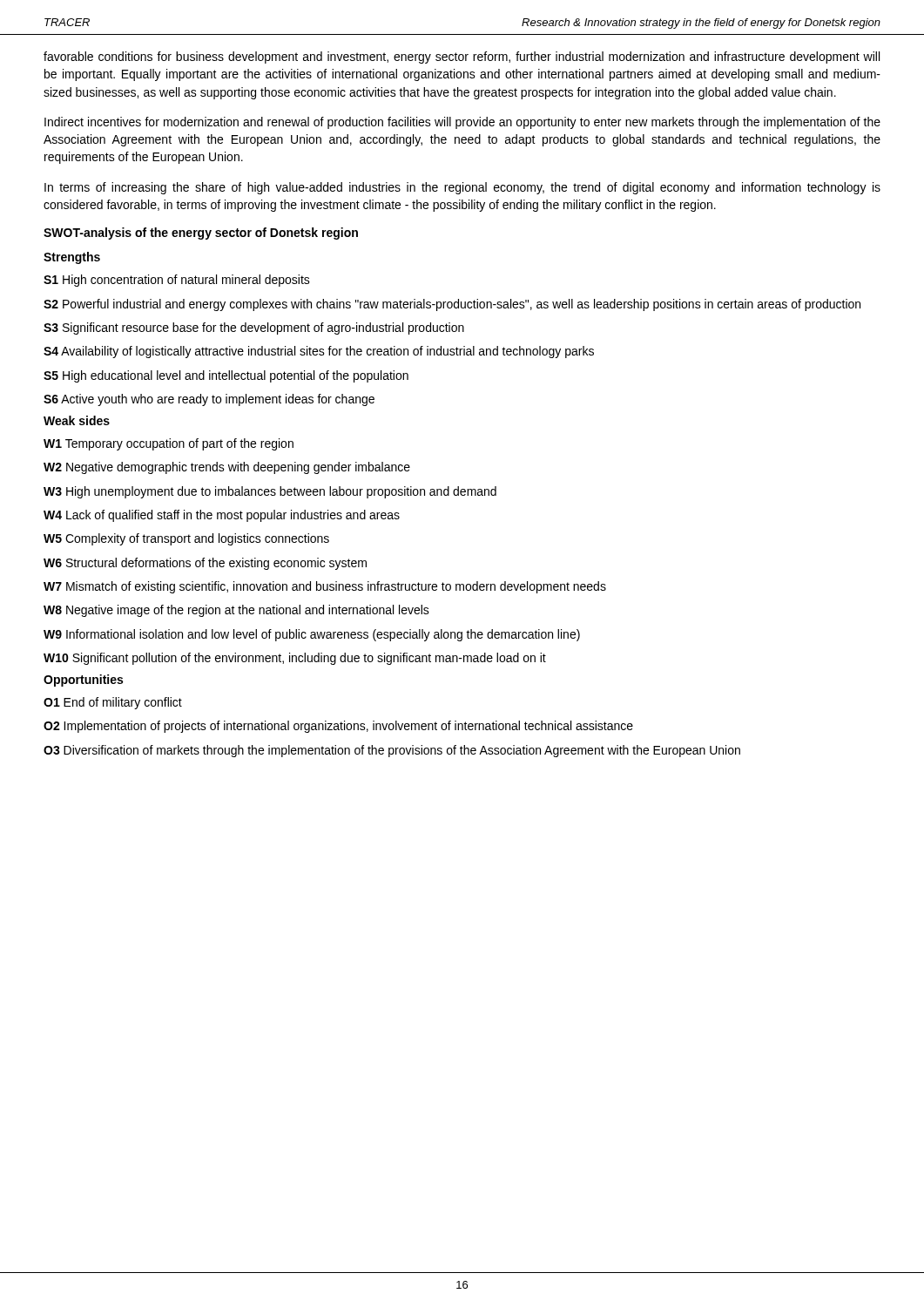The width and height of the screenshot is (924, 1307).
Task: Locate the block of text that opens with "W6 Structural deformations of the existing"
Action: pyautogui.click(x=205, y=563)
